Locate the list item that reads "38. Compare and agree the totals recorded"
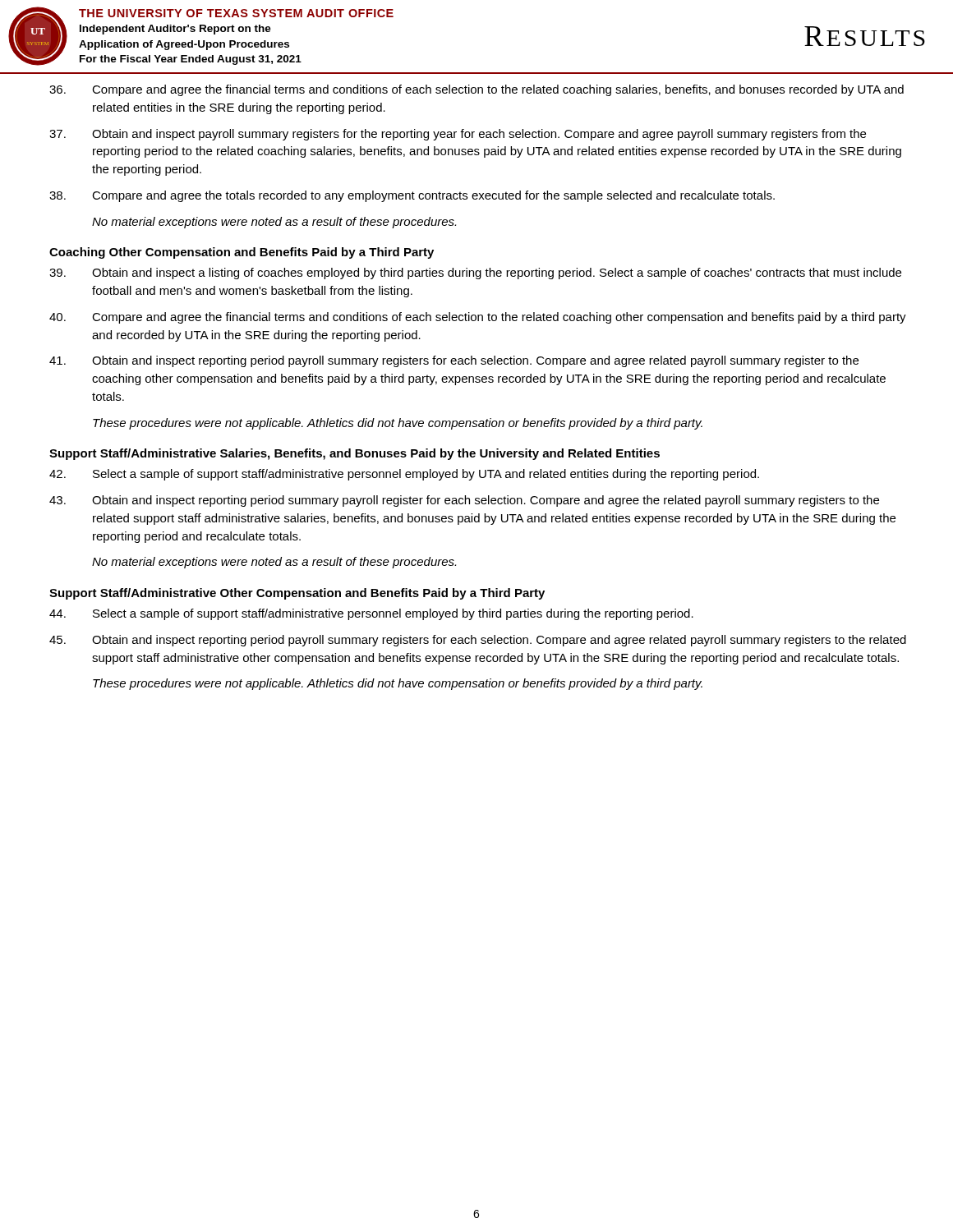Screen dimensions: 1232x953 point(479,195)
